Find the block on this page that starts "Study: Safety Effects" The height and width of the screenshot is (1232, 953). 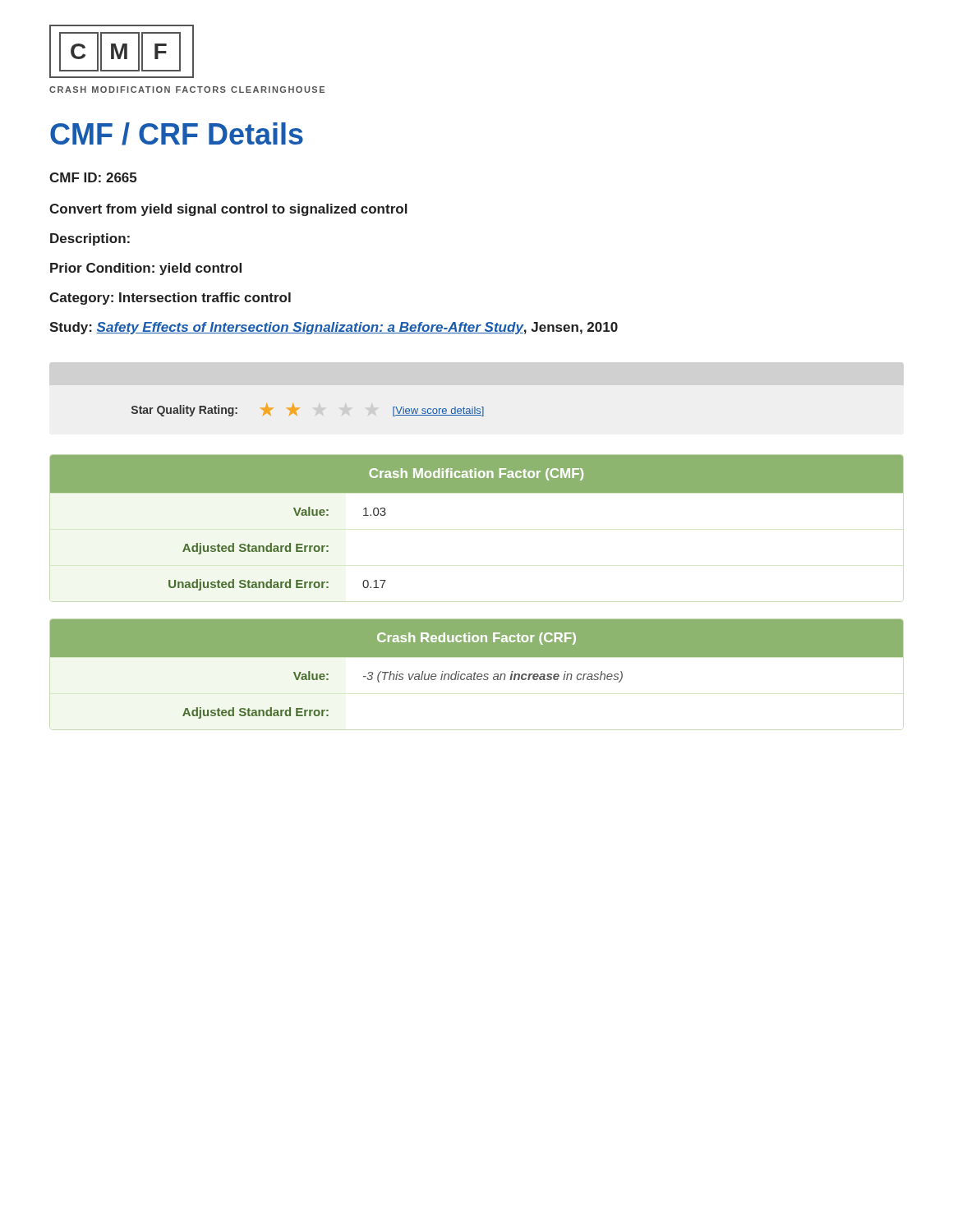click(334, 327)
